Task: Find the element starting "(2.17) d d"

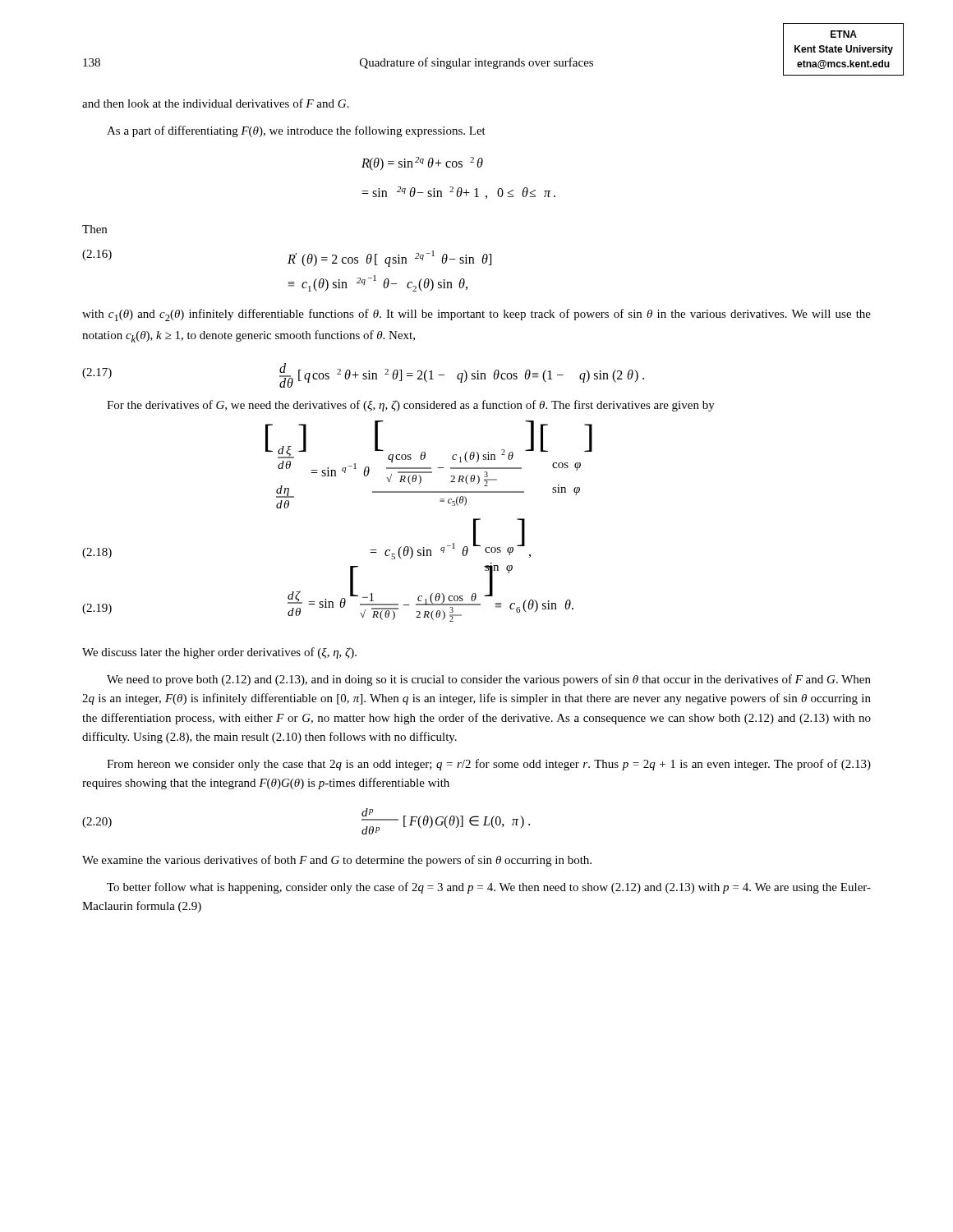Action: point(476,372)
